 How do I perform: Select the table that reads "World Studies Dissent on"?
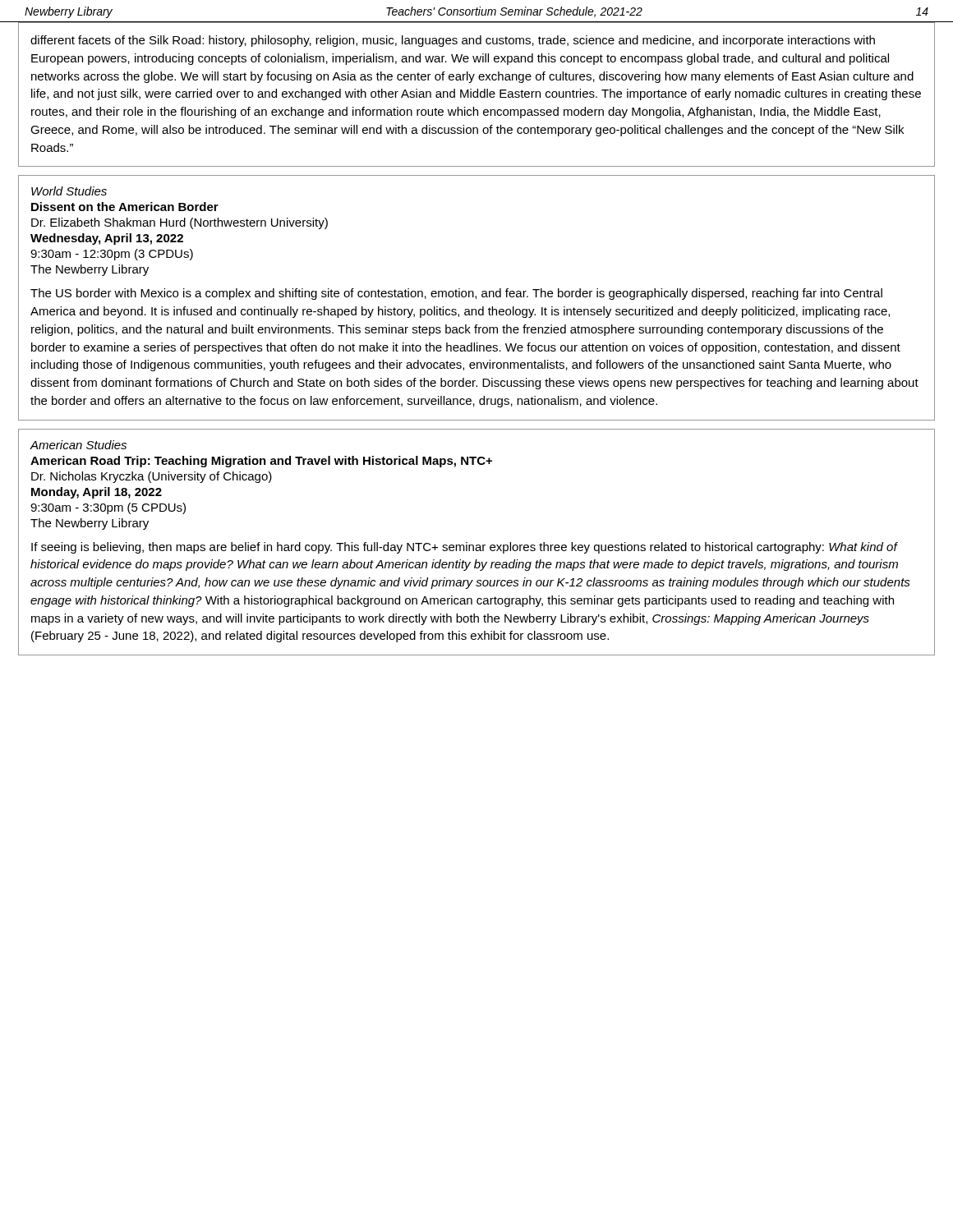pos(476,298)
